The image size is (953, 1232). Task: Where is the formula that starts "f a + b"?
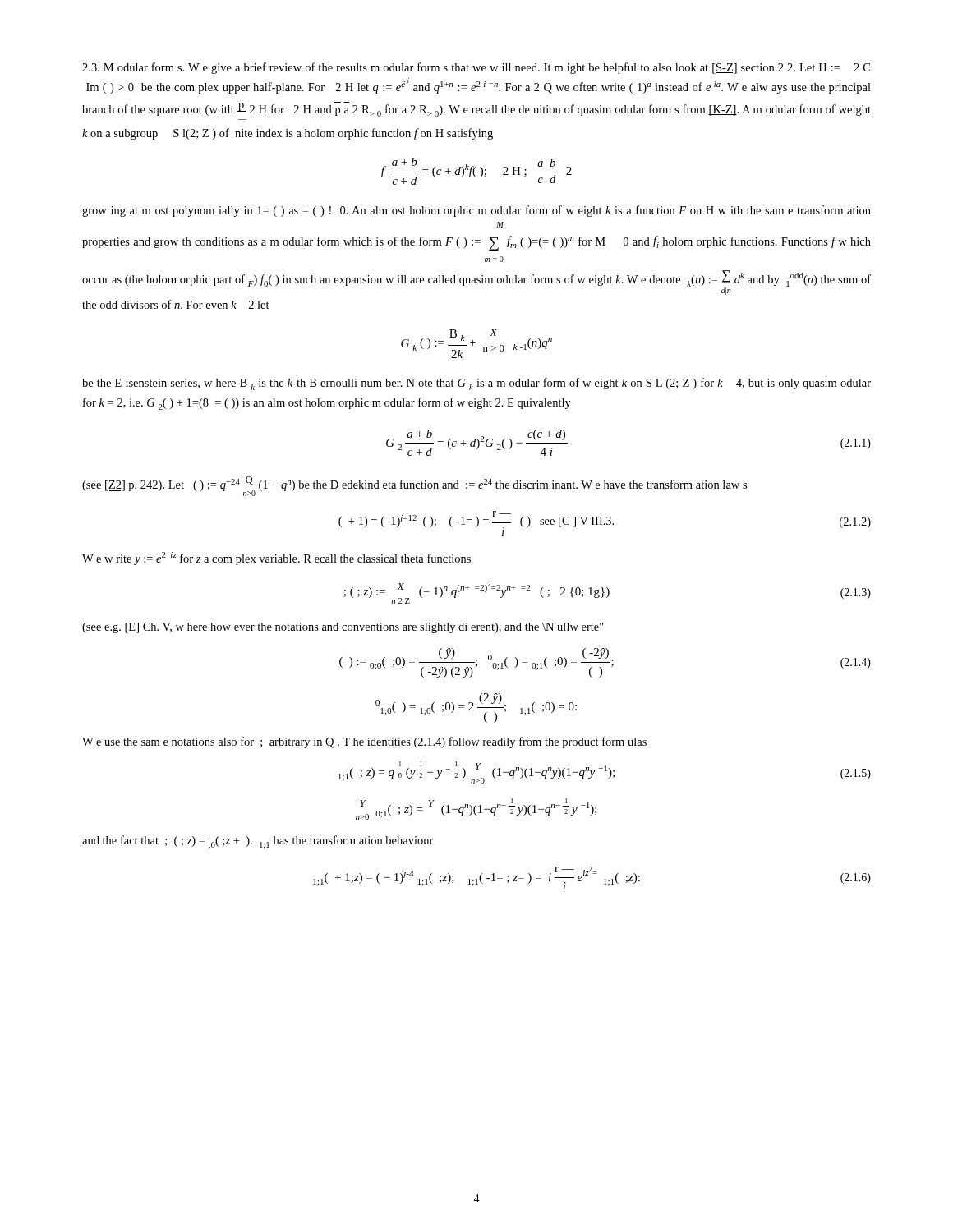tap(476, 172)
